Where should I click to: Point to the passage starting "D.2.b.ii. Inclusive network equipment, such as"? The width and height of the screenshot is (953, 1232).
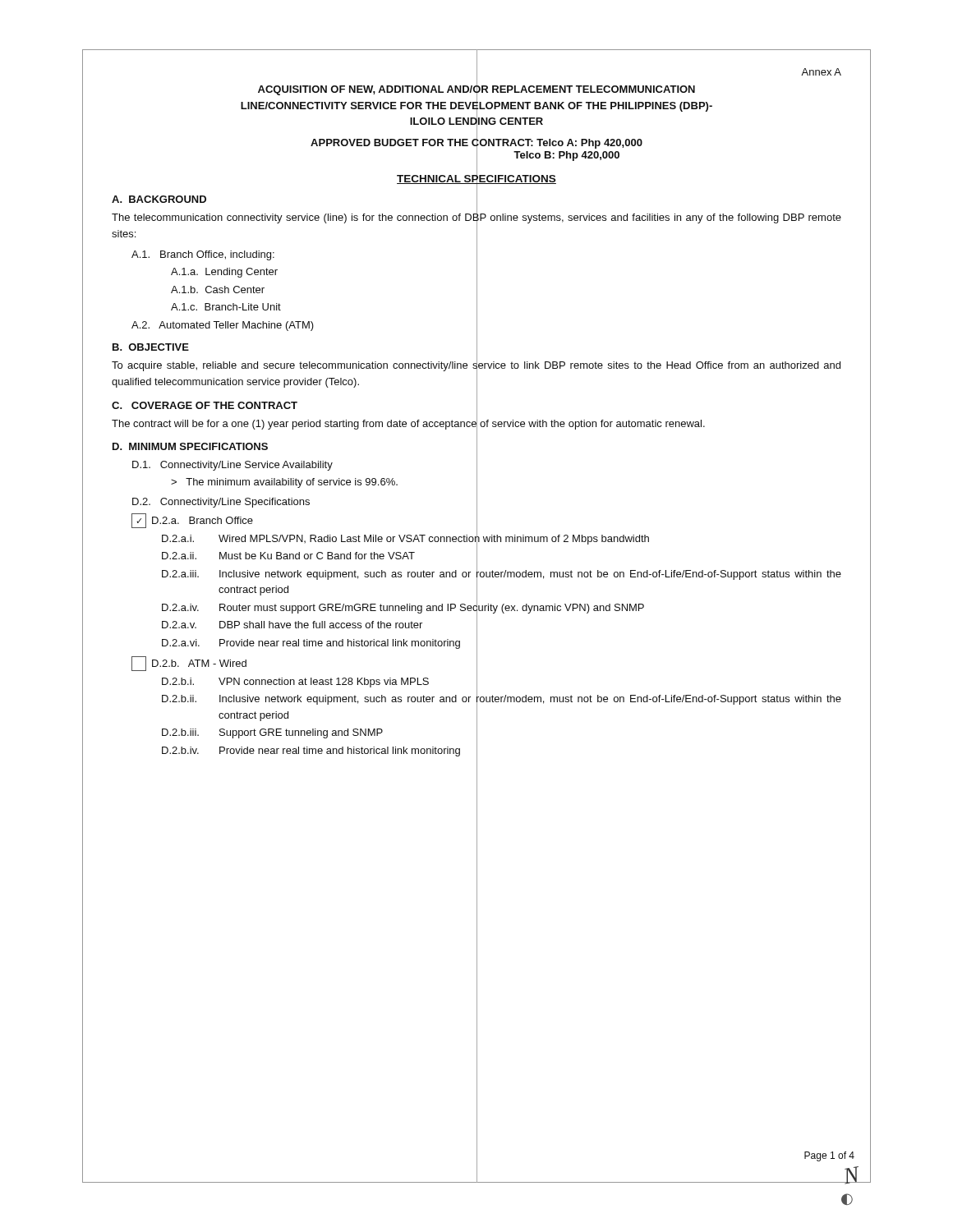coord(501,707)
